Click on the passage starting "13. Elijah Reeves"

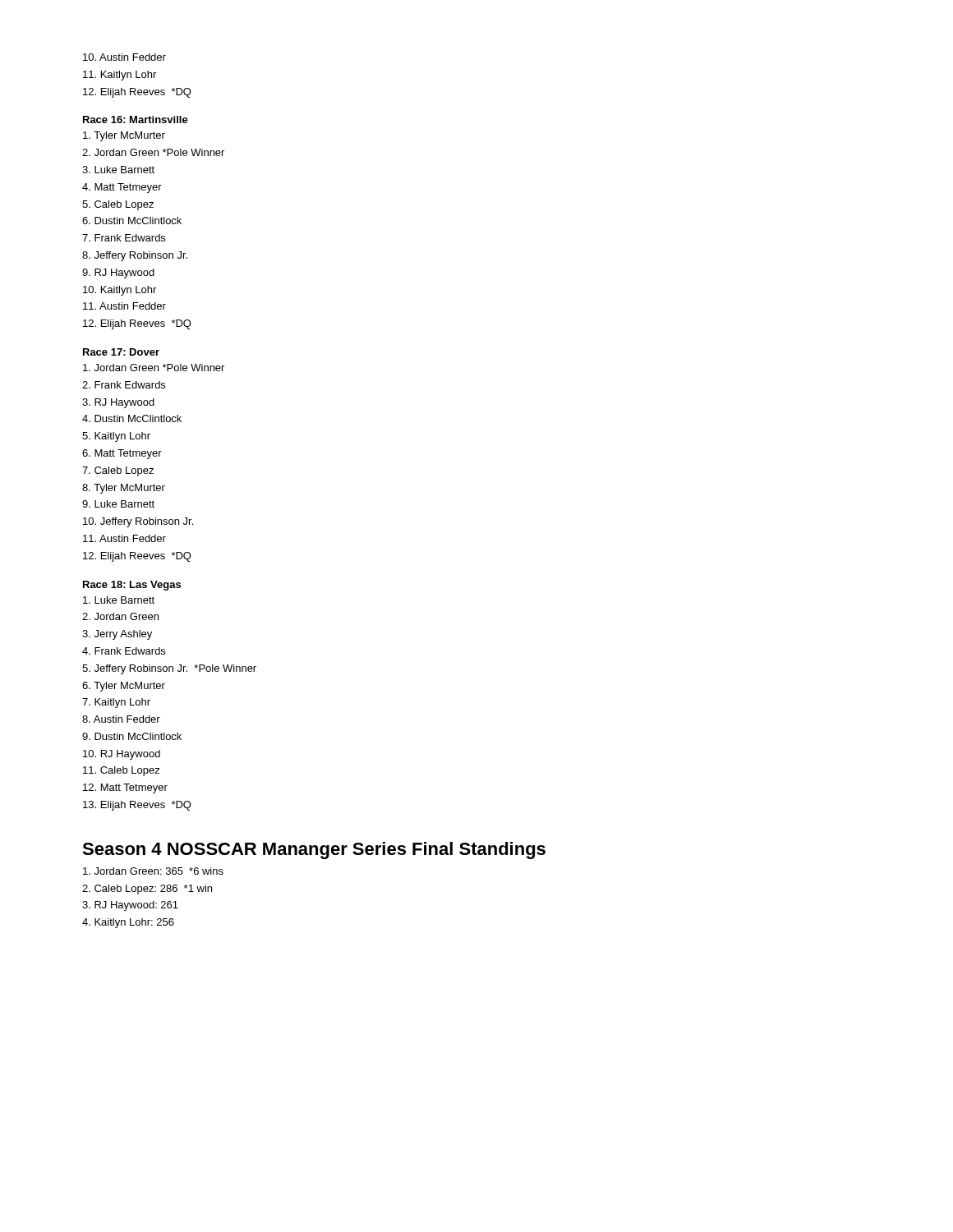click(x=137, y=805)
